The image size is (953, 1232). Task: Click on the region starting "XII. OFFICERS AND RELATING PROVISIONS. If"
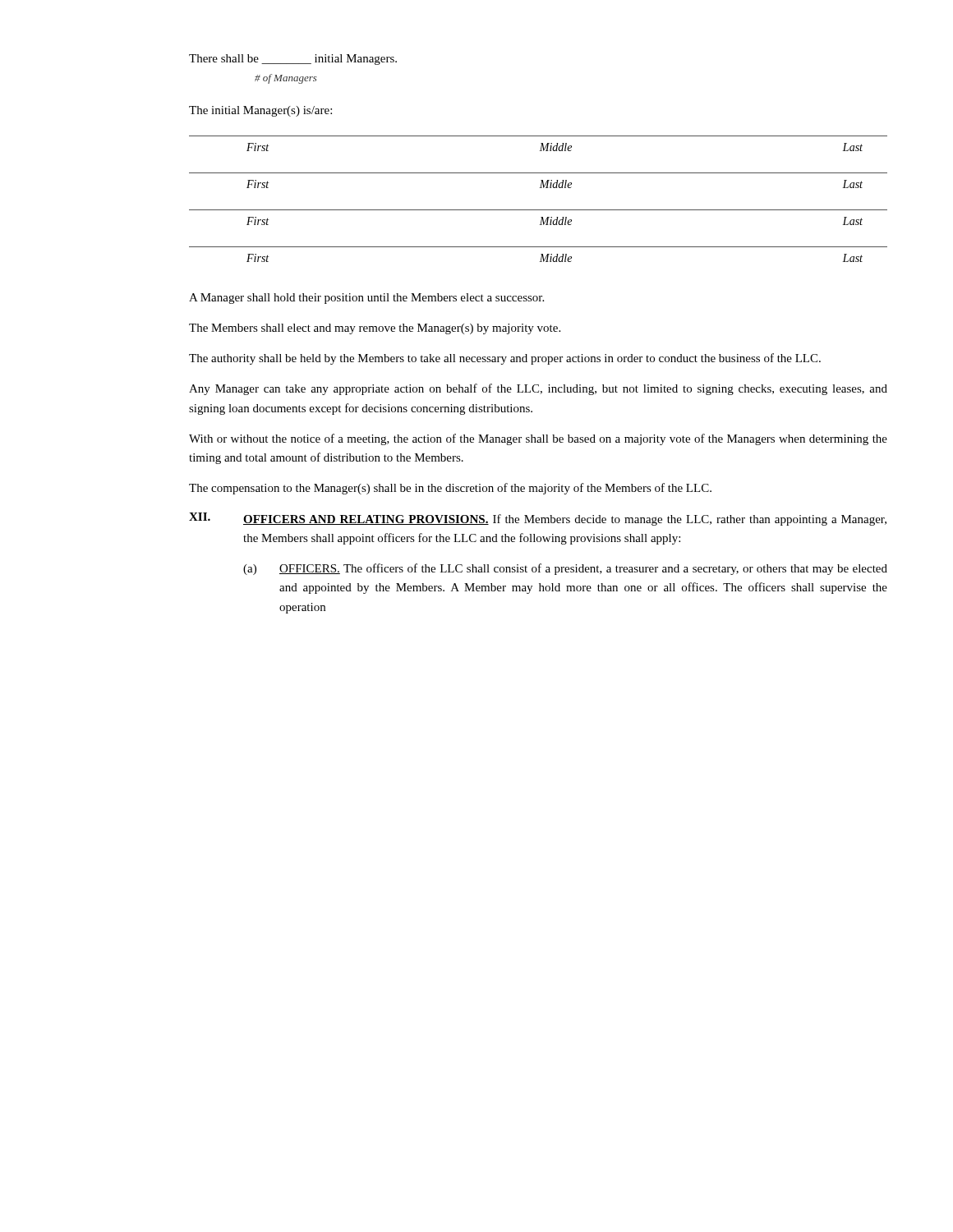538,563
